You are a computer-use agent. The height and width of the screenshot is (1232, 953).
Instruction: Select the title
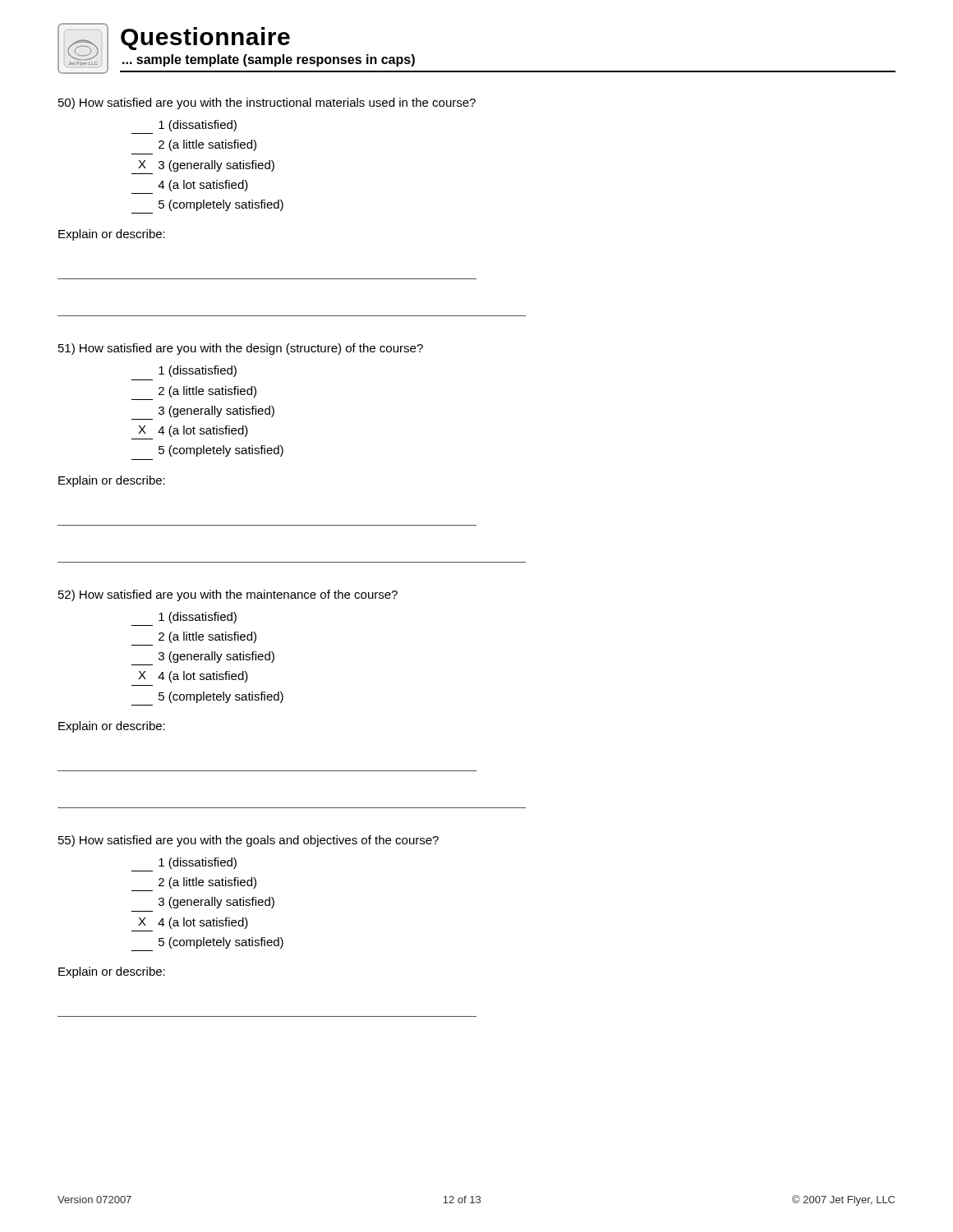(x=206, y=37)
